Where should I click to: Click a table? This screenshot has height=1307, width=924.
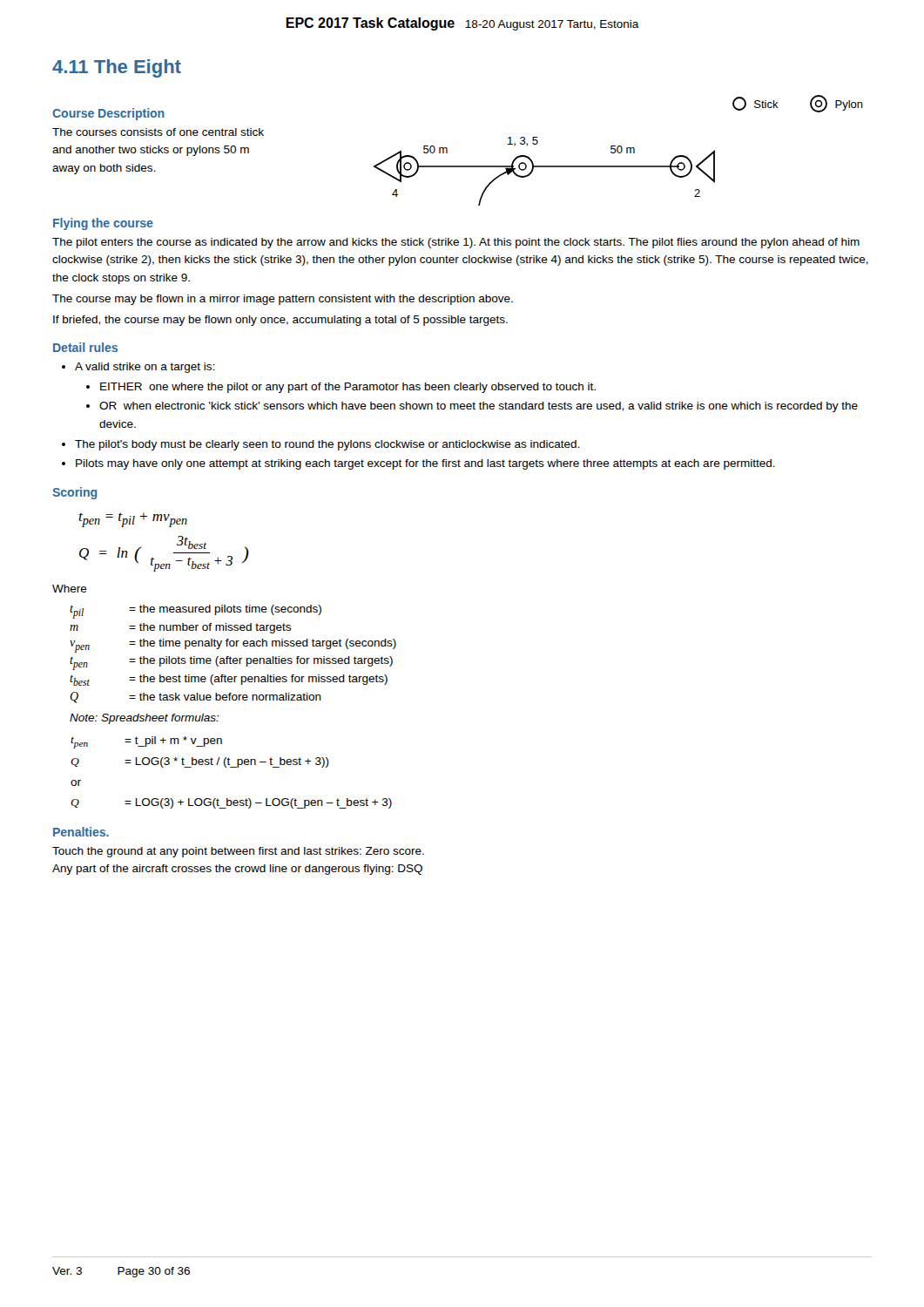462,653
